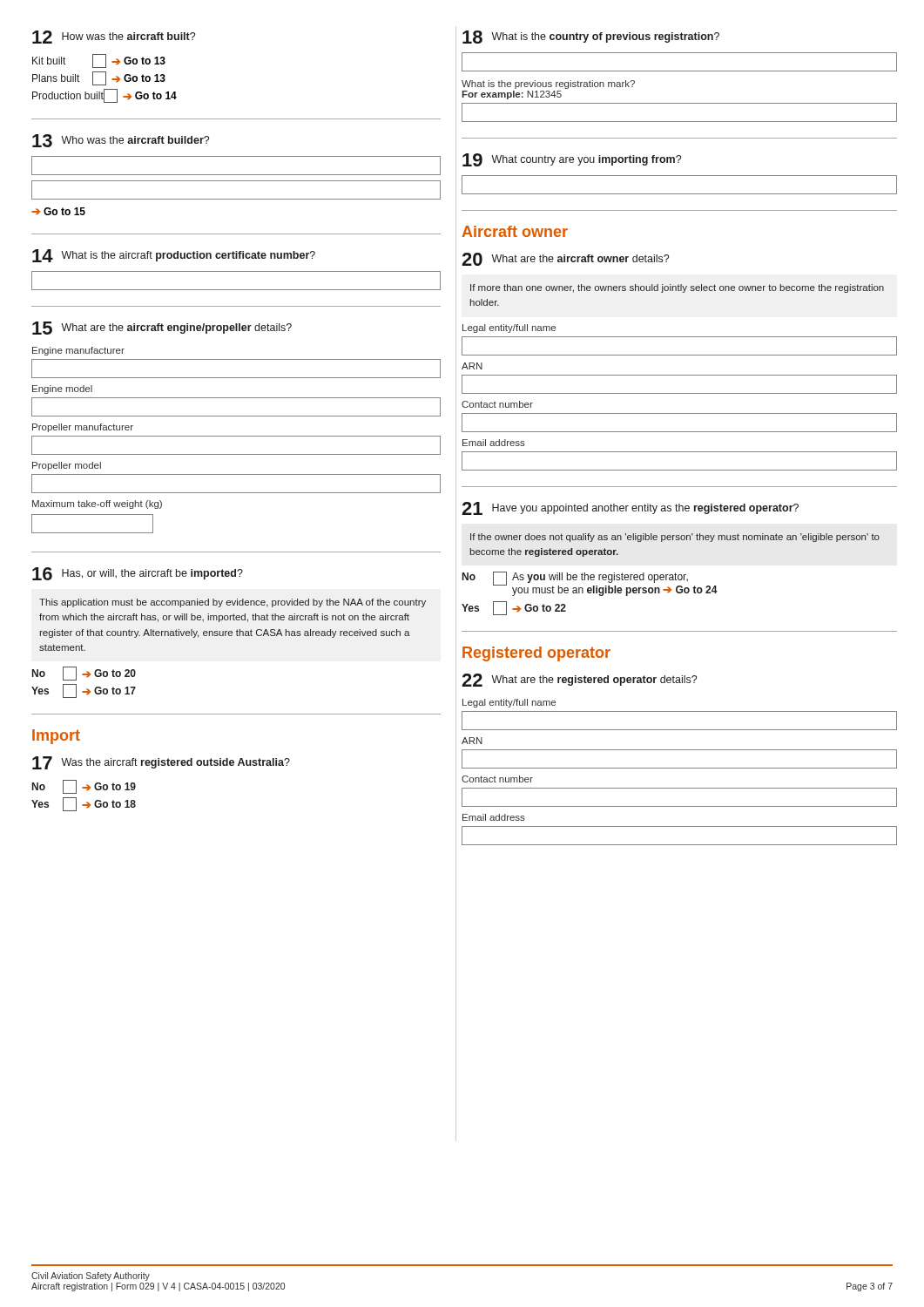
Task: Find the block starting "18 What is the country of previous registration?"
Action: point(679,74)
